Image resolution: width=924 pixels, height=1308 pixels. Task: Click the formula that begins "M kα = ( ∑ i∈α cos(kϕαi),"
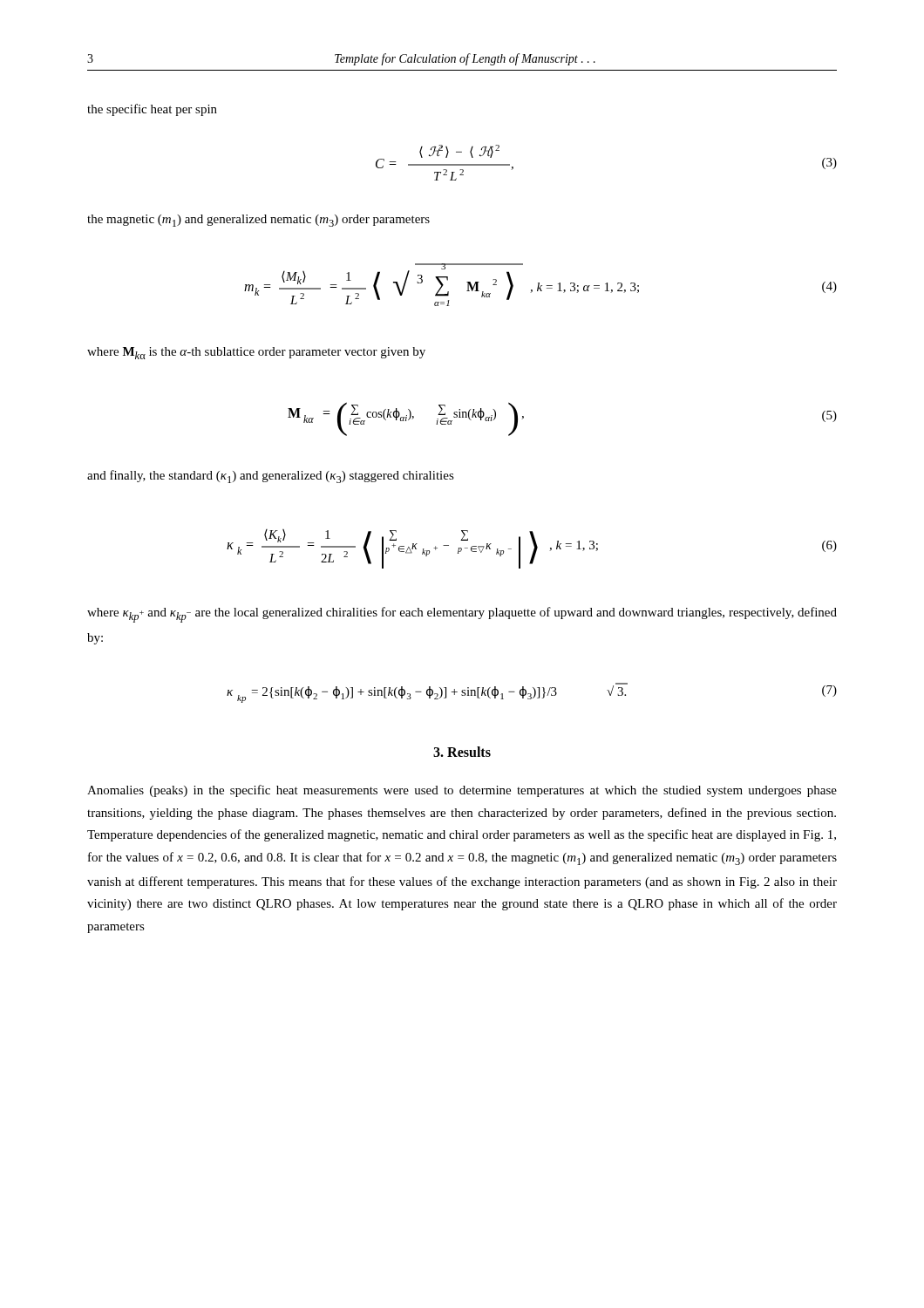tap(444, 418)
